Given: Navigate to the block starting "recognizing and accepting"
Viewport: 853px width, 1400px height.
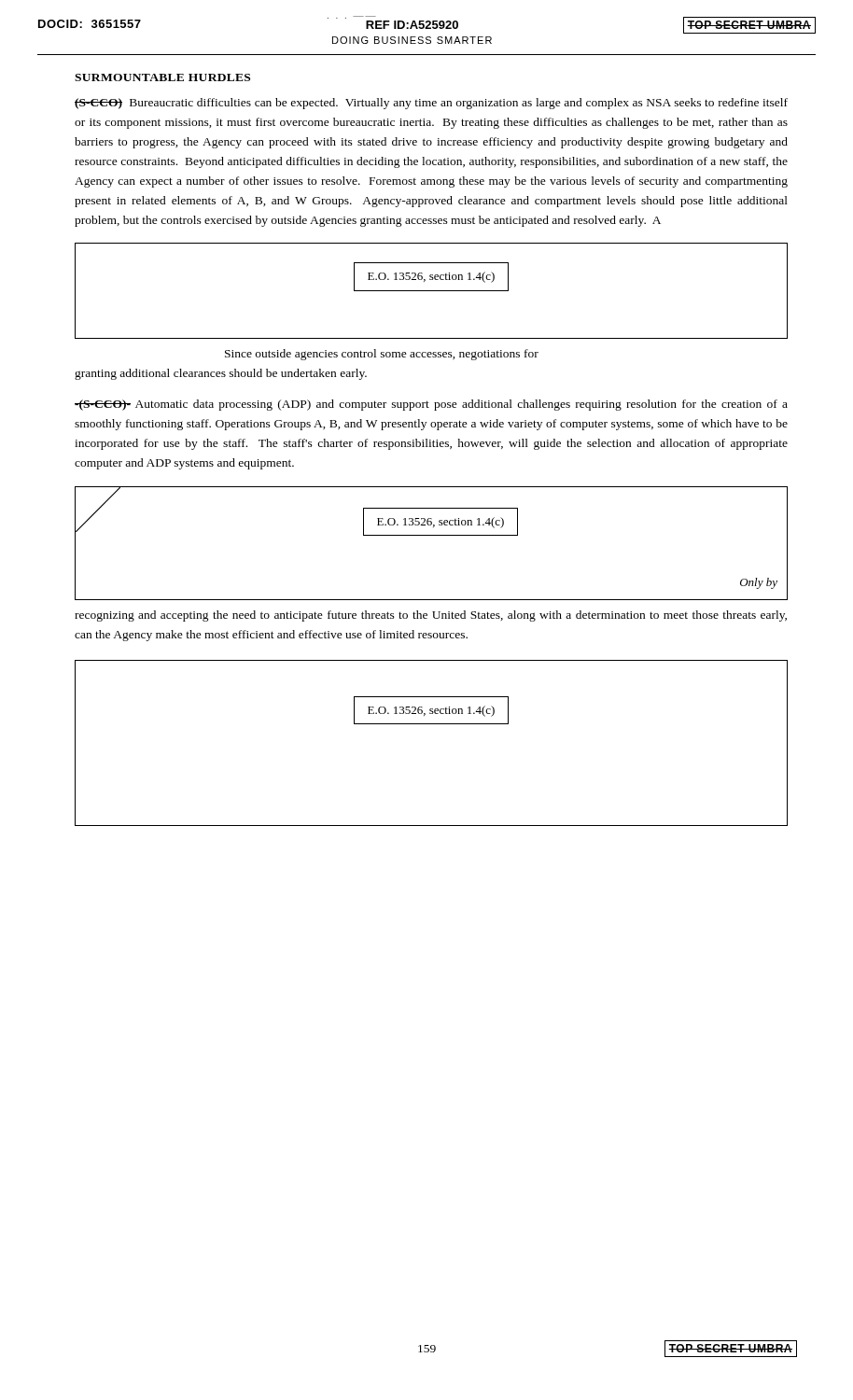Looking at the screenshot, I should [x=431, y=625].
